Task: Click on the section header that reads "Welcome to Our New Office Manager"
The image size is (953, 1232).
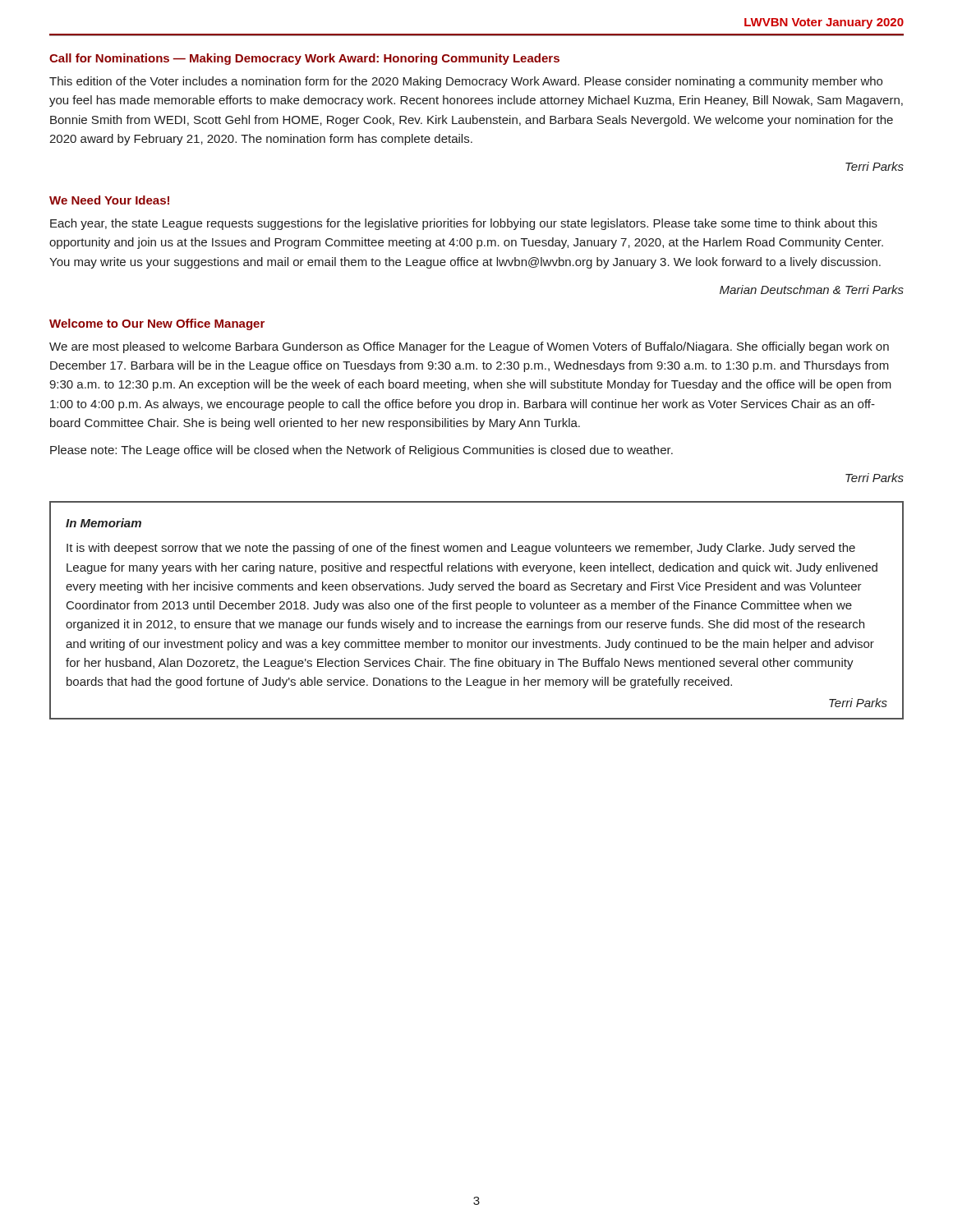Action: click(157, 323)
